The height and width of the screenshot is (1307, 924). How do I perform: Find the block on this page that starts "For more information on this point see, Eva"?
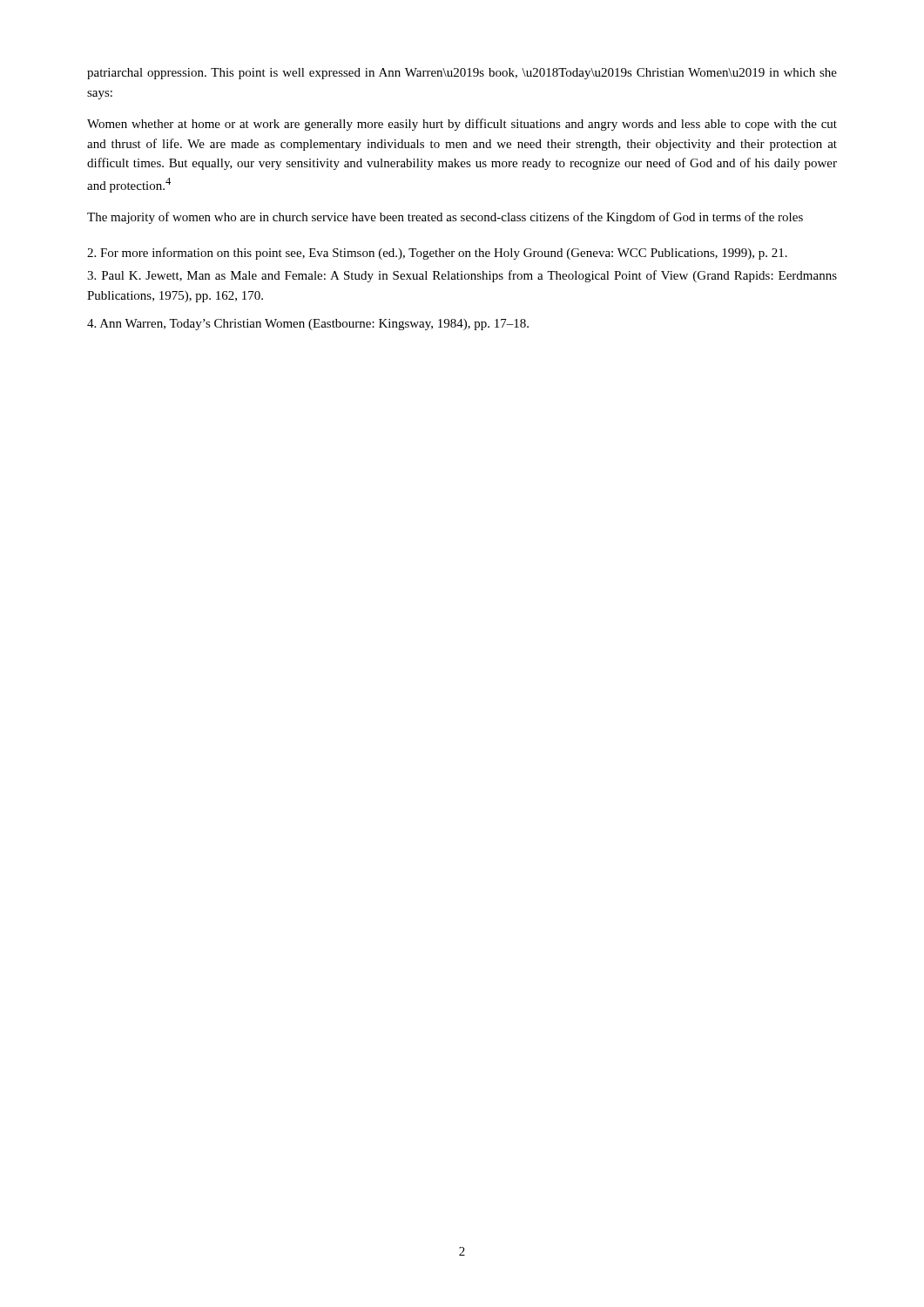(437, 252)
